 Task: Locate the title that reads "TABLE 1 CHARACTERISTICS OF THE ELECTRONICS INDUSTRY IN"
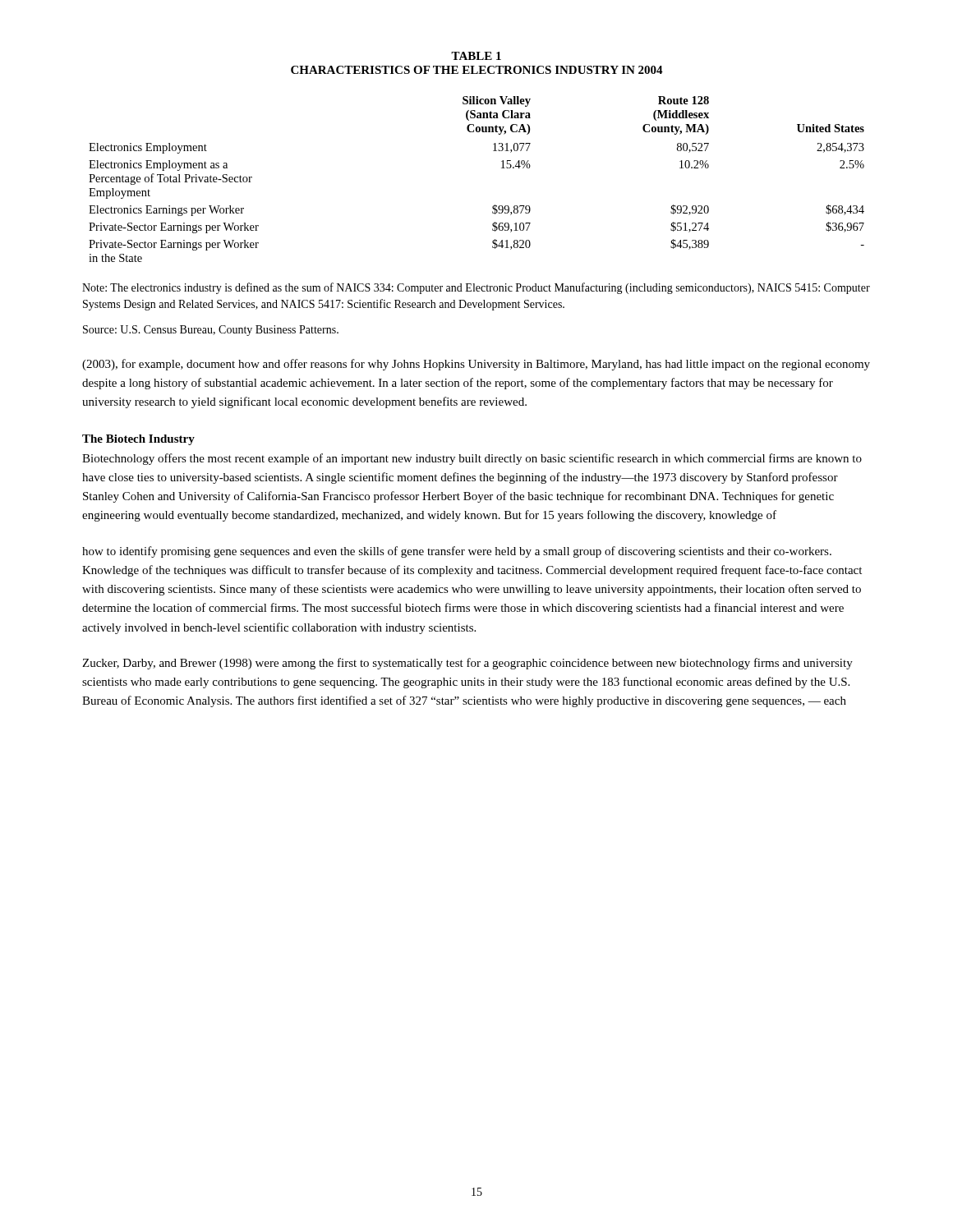point(476,63)
